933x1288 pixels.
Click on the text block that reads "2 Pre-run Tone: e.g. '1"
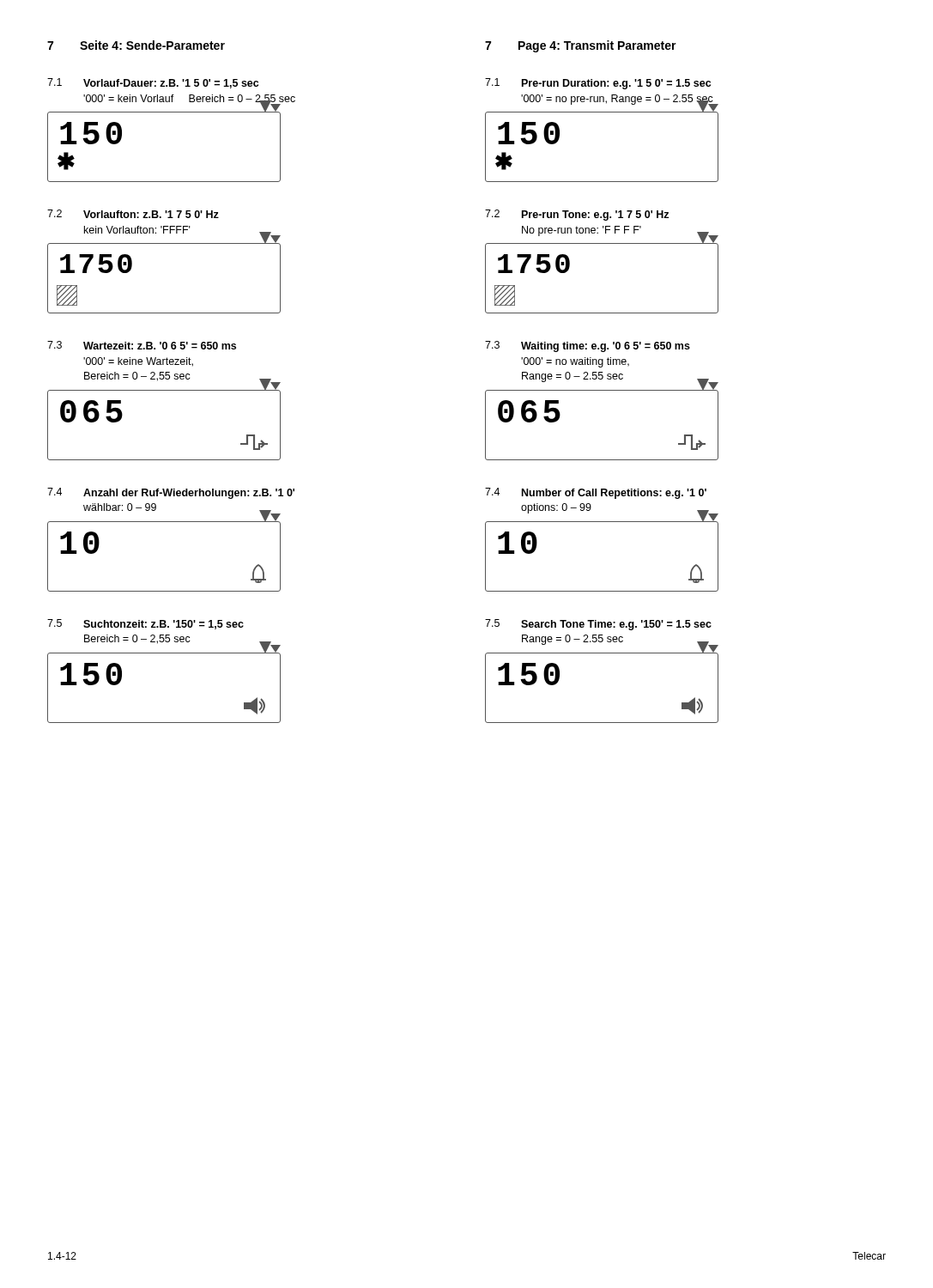coord(682,261)
